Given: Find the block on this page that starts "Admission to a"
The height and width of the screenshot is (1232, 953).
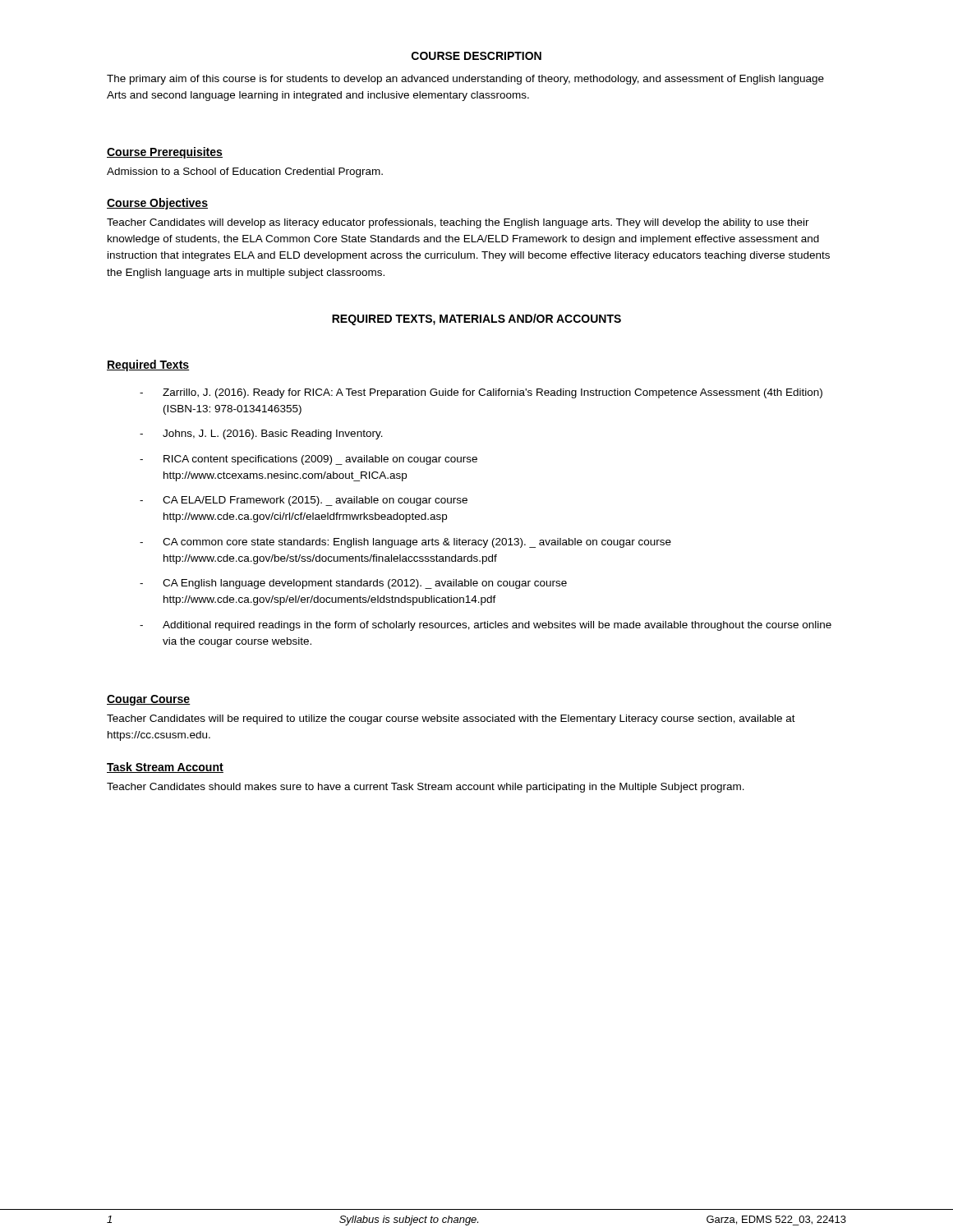Looking at the screenshot, I should (x=245, y=171).
